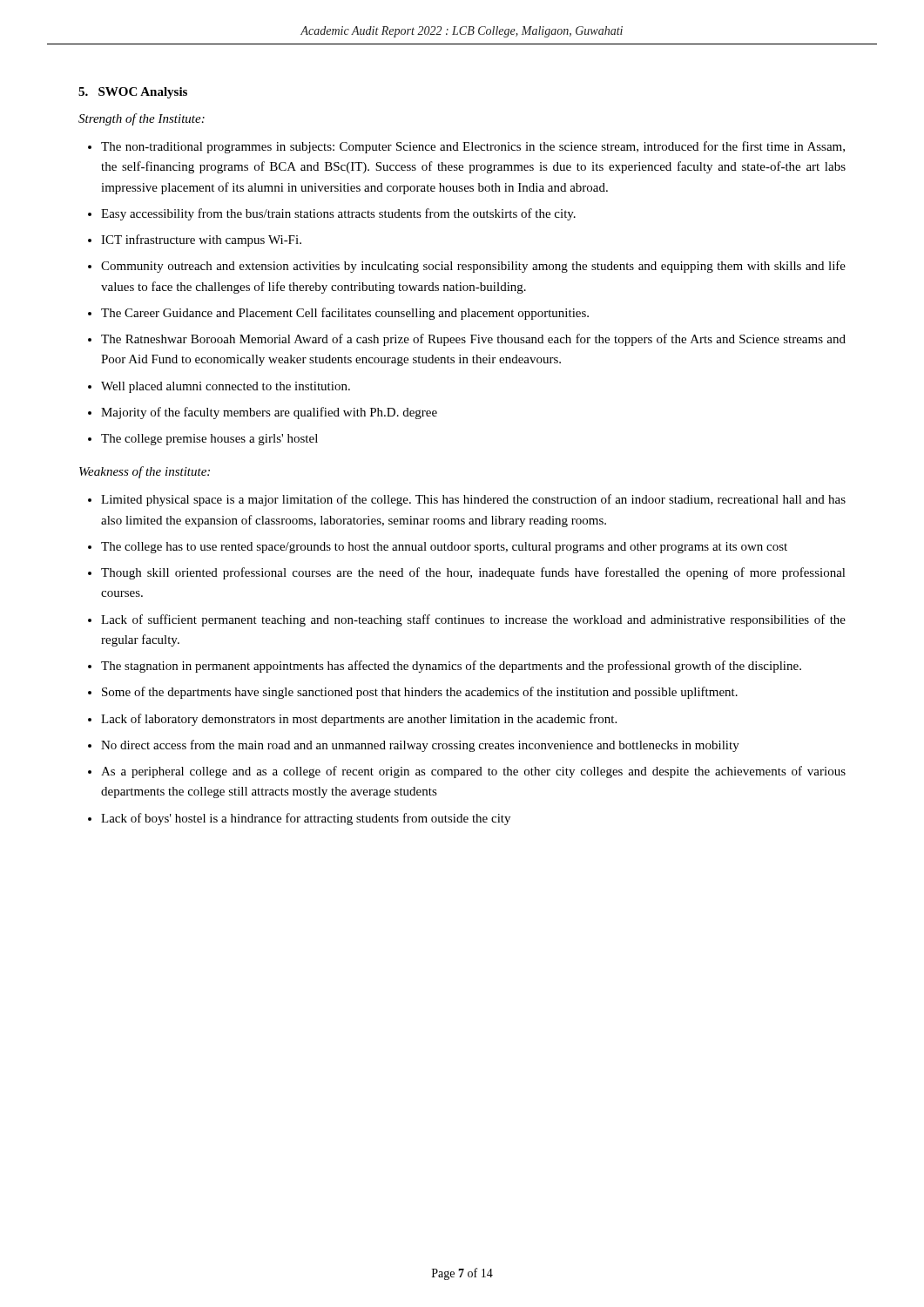Click on the block starting "The Ratneshwar Borooah Memorial Award of a"
The image size is (924, 1307).
(473, 350)
